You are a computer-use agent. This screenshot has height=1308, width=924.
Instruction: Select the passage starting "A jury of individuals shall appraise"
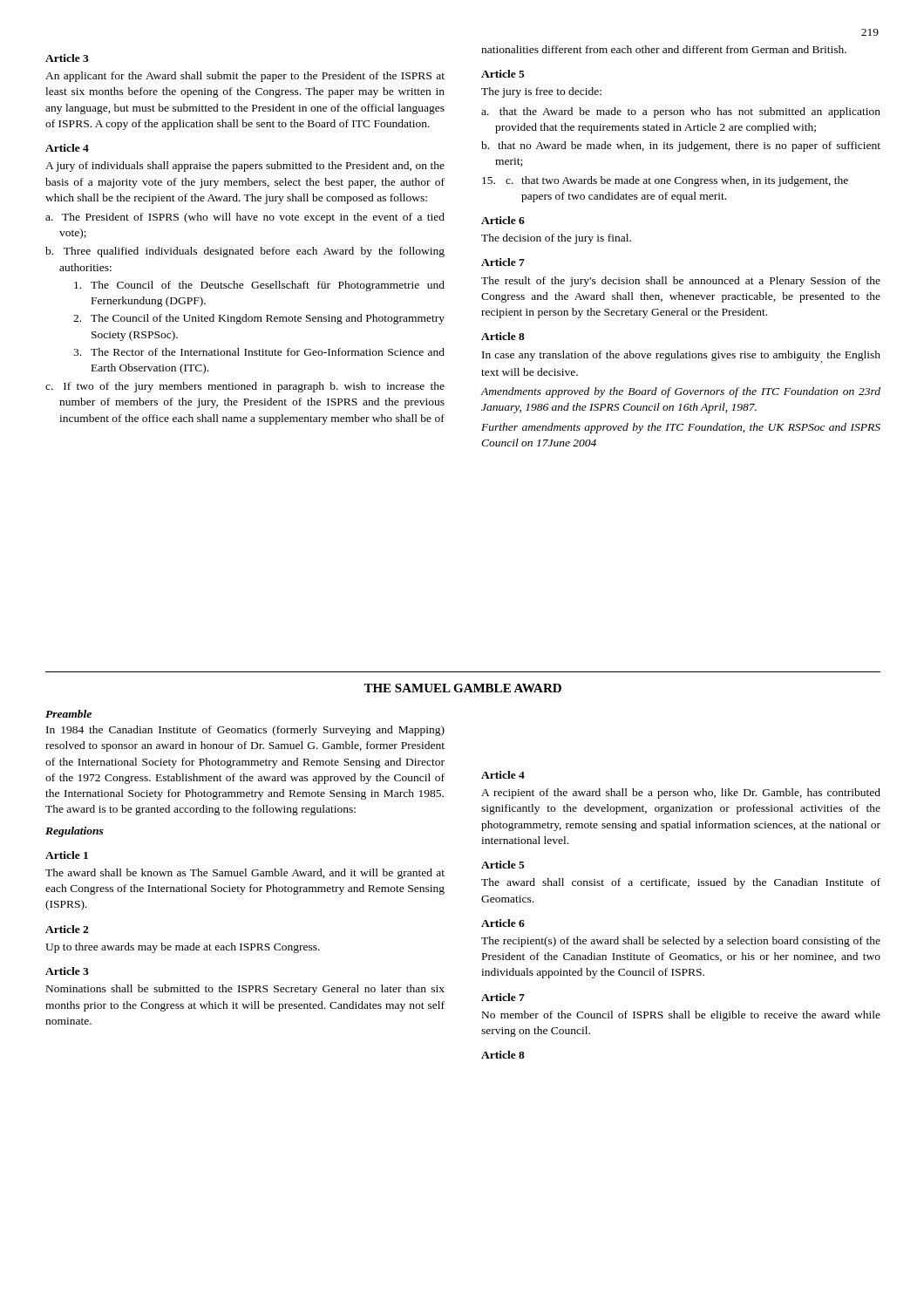coord(245,182)
